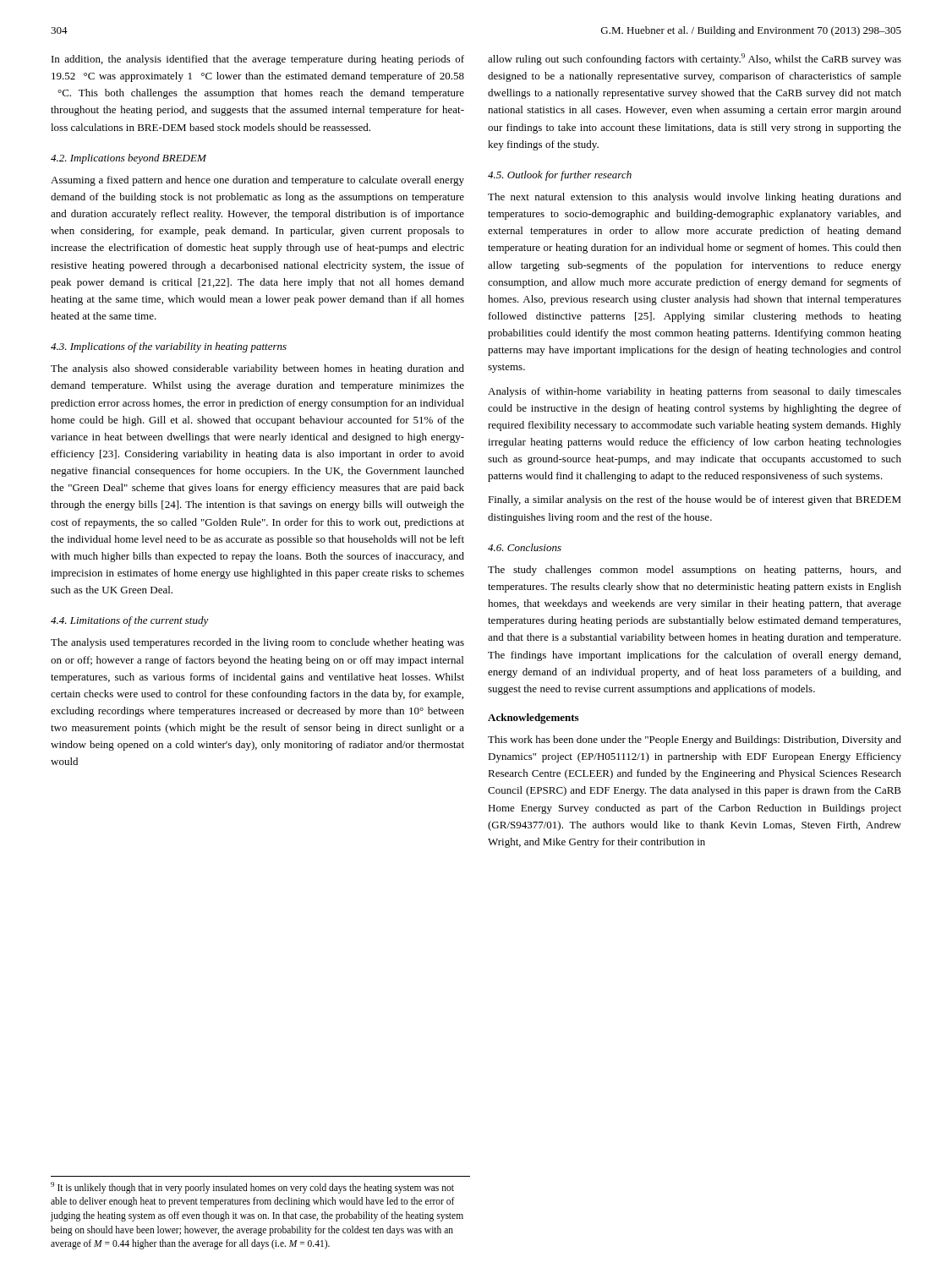Find the block on this page that starts "Assuming a fixed pattern and hence one duration"
Viewport: 952px width, 1268px height.
[257, 248]
